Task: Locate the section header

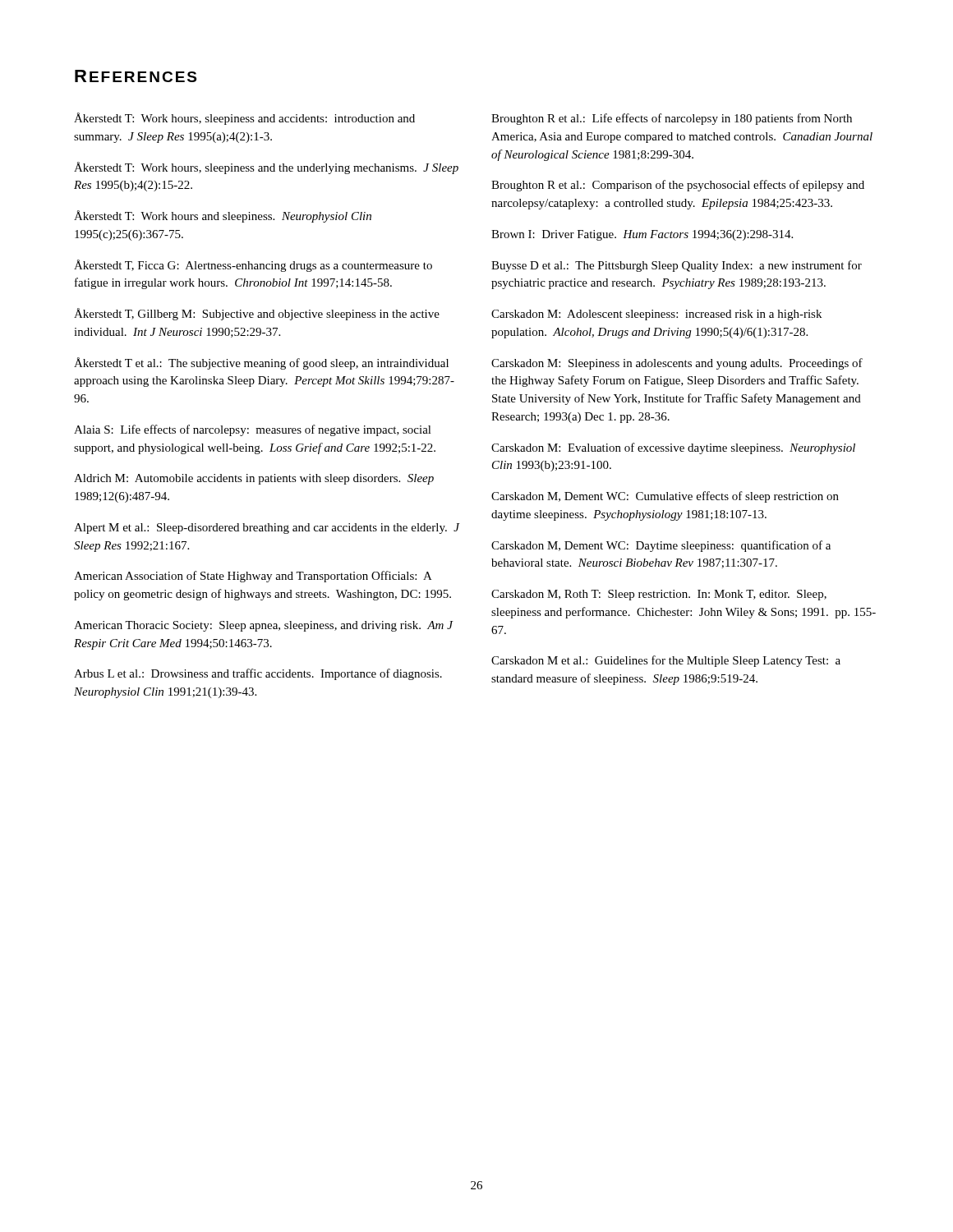Action: pos(136,76)
